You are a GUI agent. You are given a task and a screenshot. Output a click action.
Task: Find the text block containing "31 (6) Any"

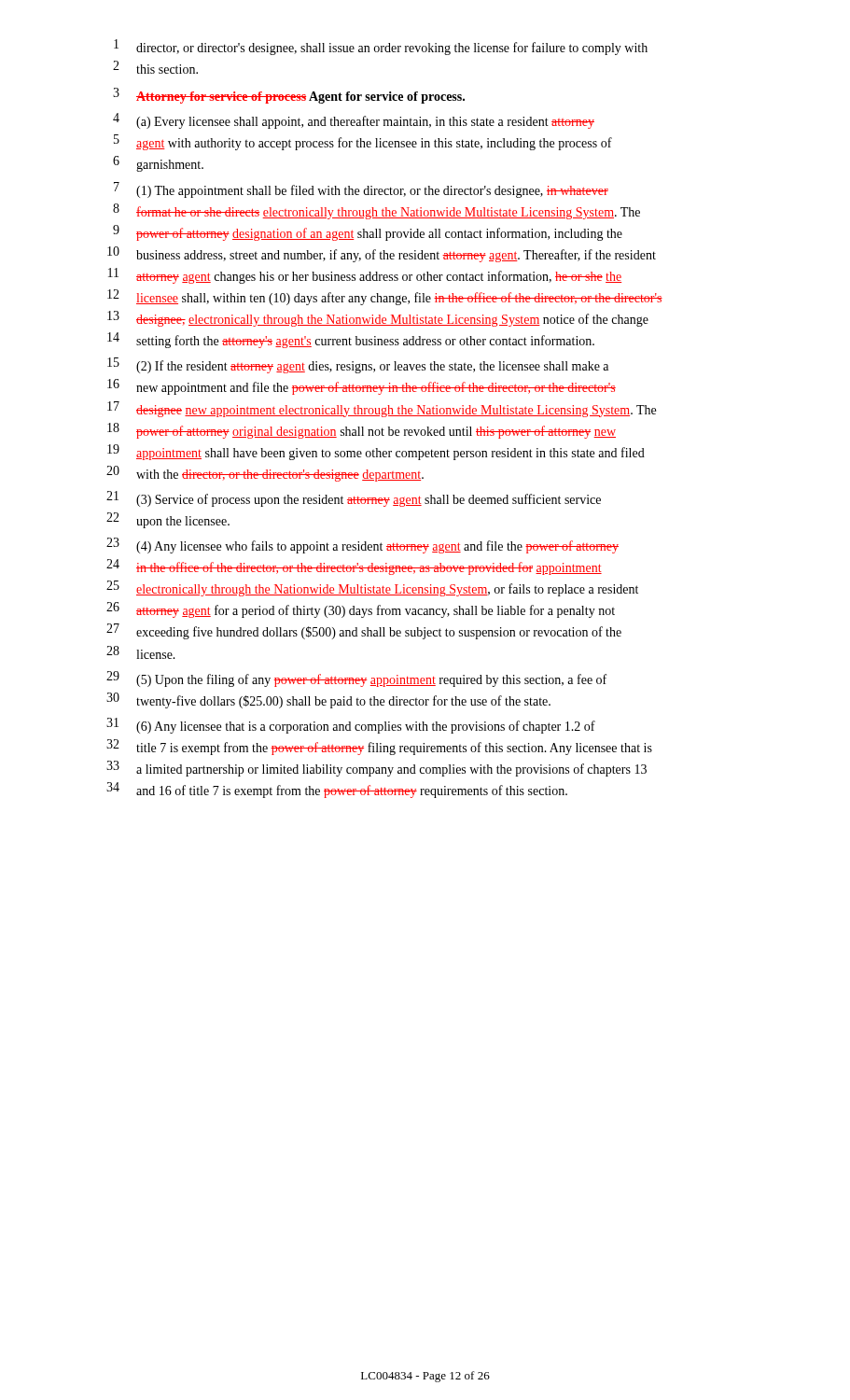tap(434, 759)
